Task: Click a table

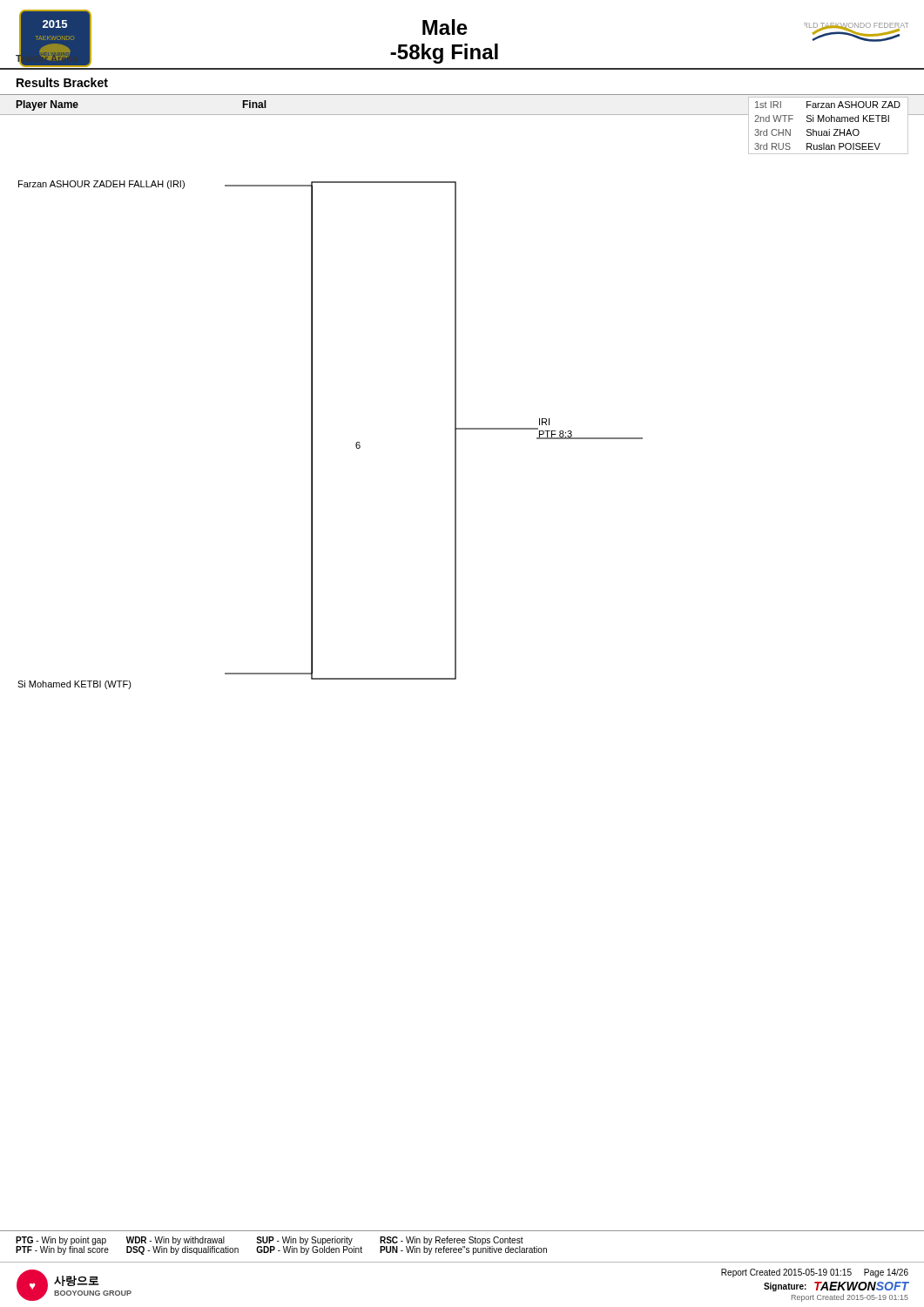Action: 828,125
